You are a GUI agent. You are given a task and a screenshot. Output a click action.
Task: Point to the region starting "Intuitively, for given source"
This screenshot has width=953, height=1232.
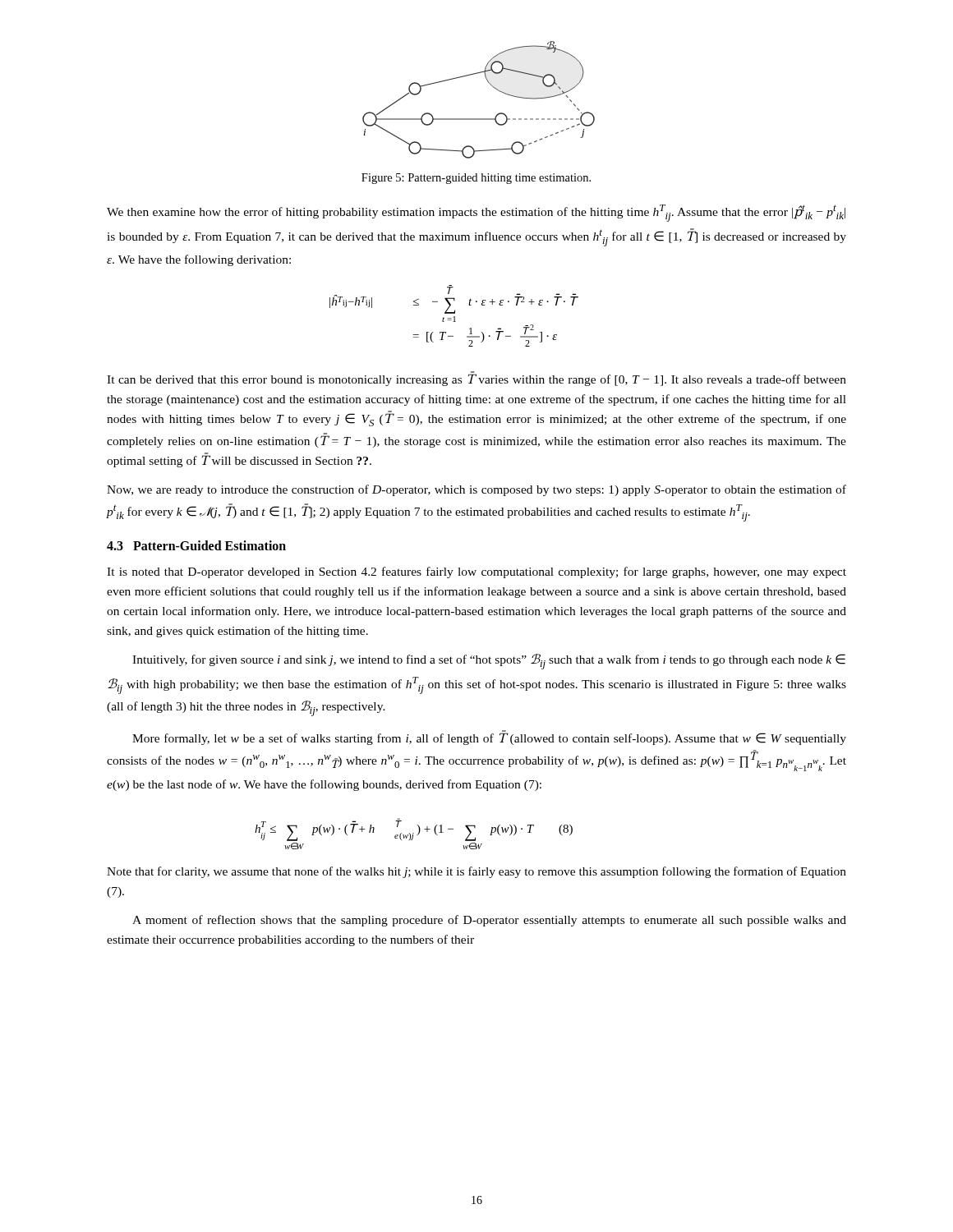pyautogui.click(x=476, y=684)
